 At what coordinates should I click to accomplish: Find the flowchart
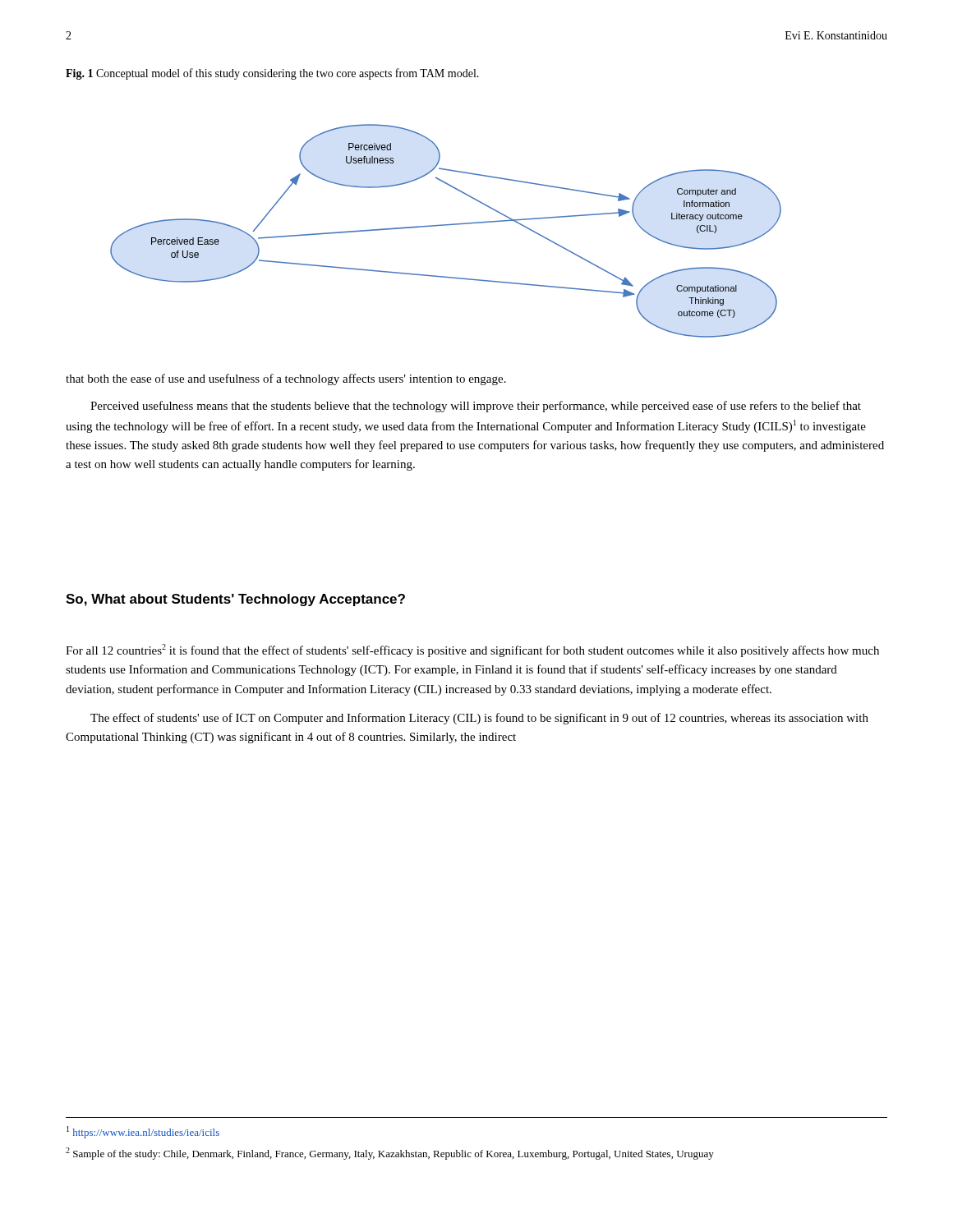point(476,222)
